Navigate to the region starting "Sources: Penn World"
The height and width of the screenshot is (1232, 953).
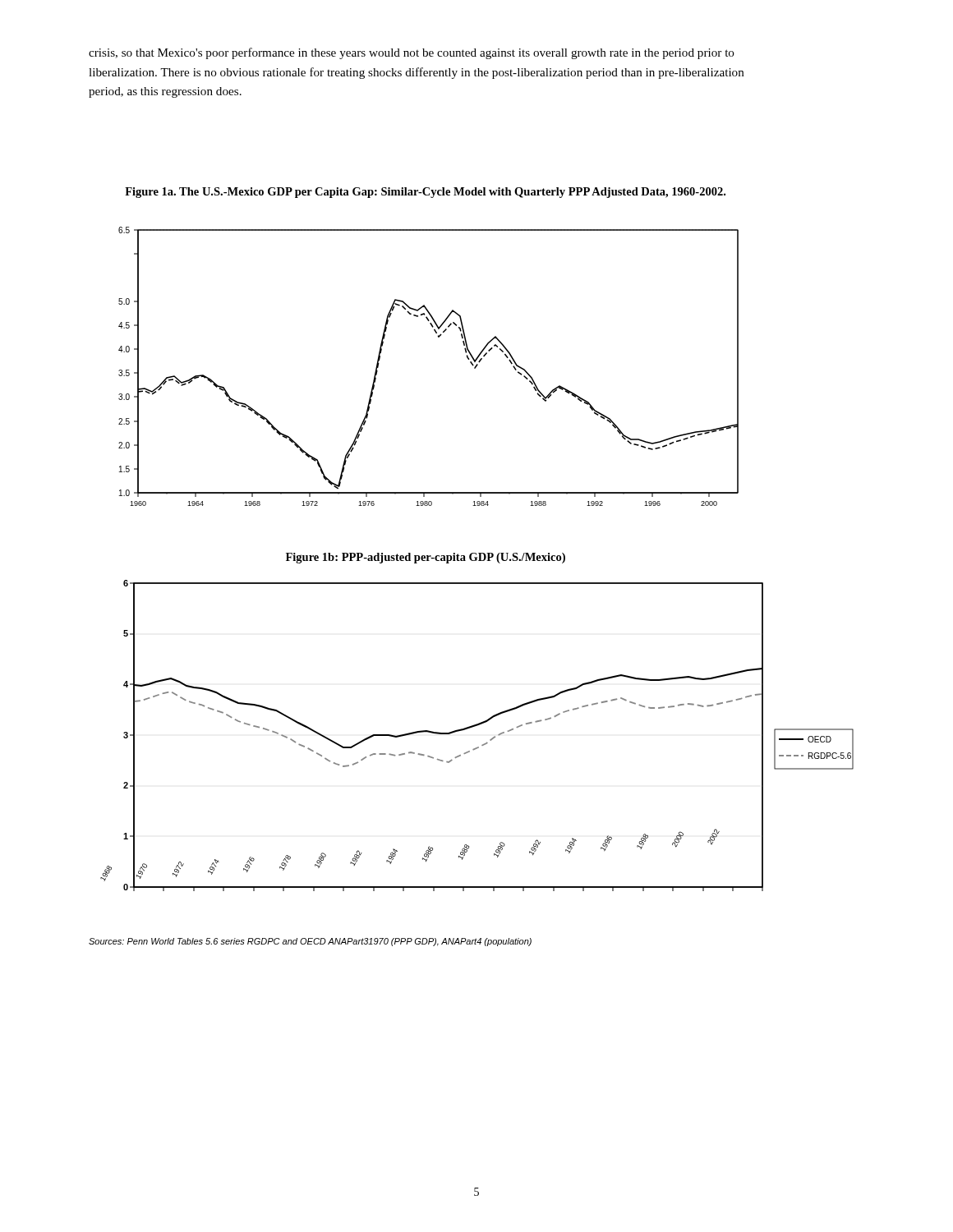310,941
